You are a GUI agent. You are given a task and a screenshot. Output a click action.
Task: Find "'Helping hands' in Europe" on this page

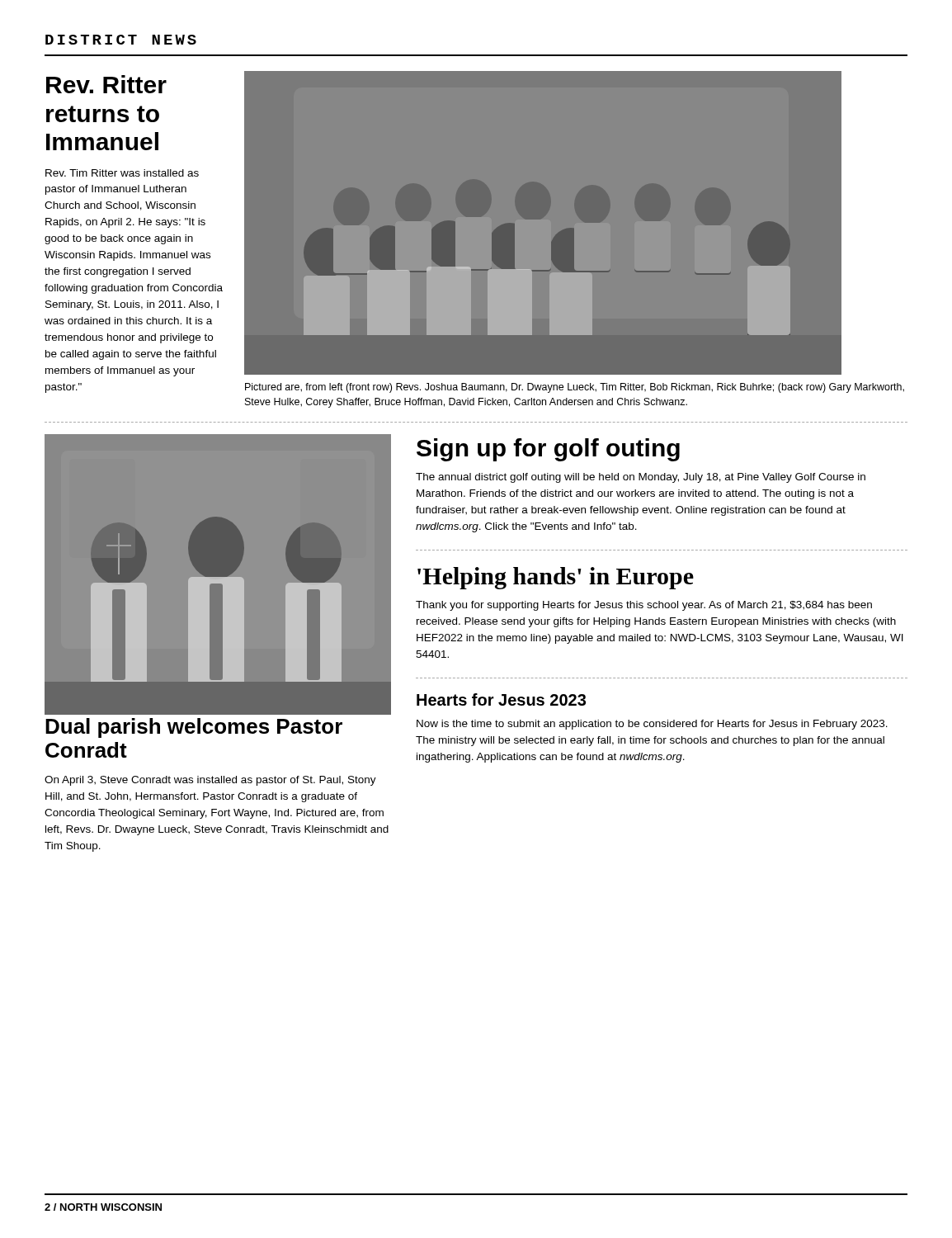tap(555, 576)
